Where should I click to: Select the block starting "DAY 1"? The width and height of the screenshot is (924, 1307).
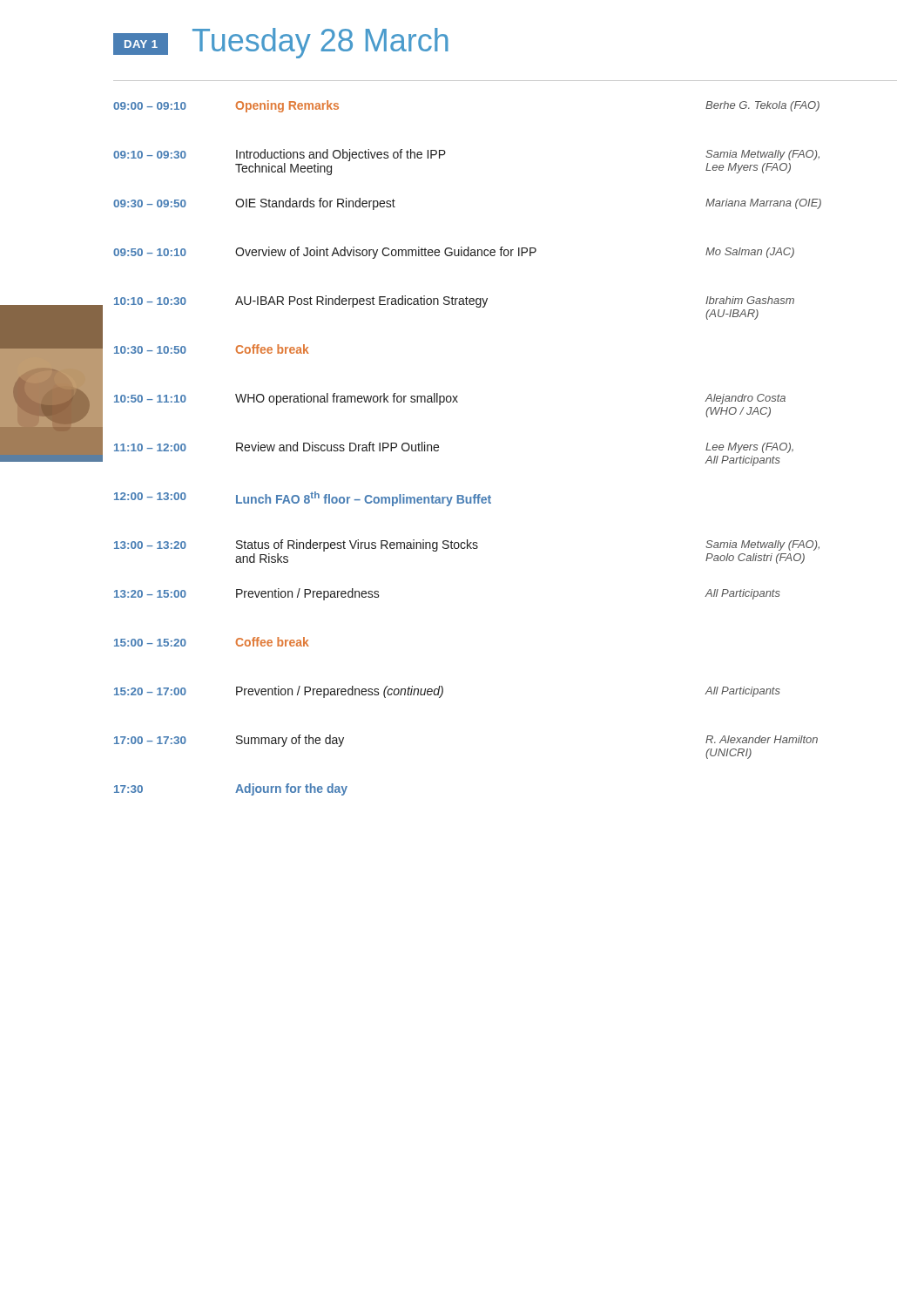click(x=141, y=44)
